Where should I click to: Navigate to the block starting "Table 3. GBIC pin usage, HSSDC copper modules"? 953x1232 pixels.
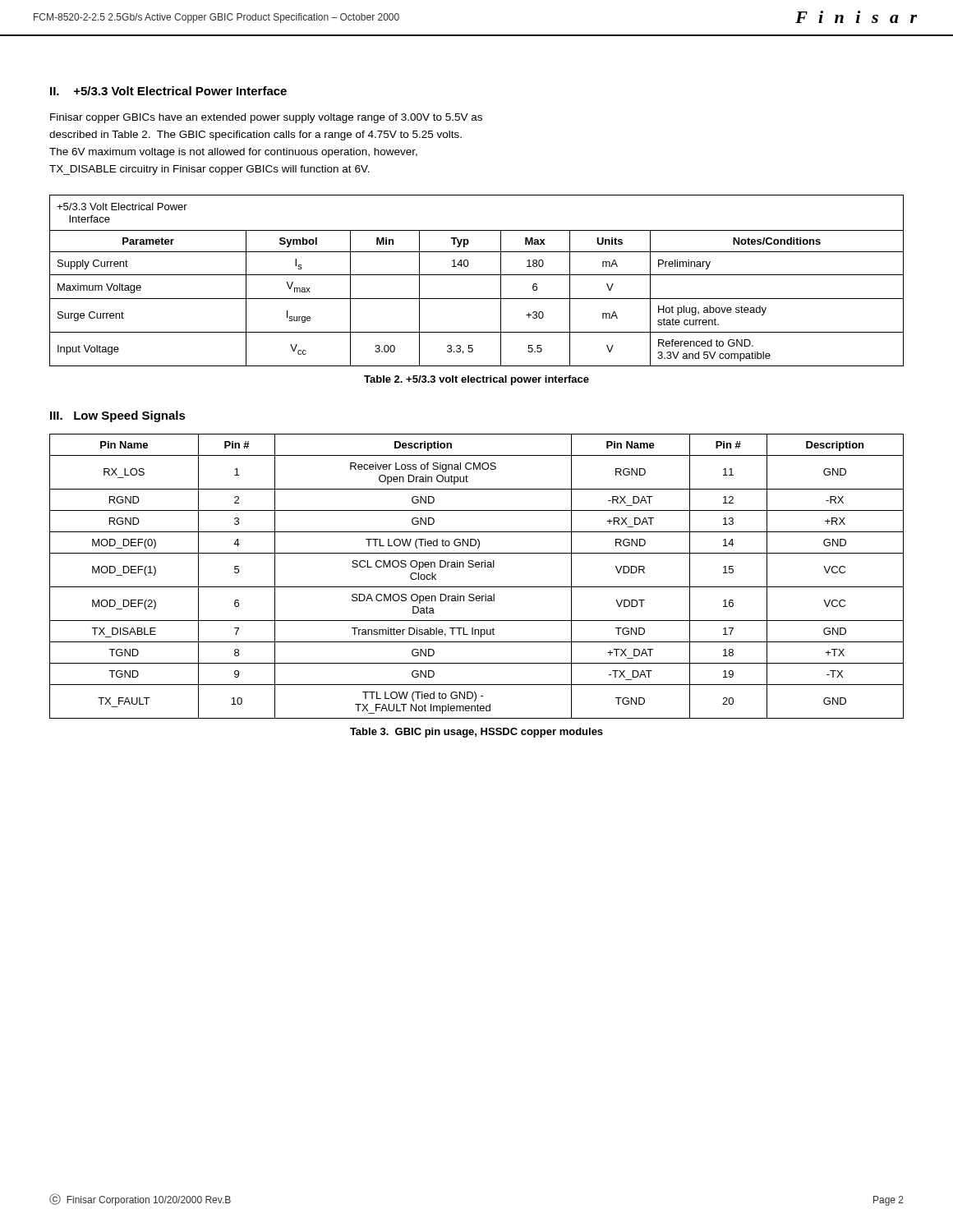(476, 731)
